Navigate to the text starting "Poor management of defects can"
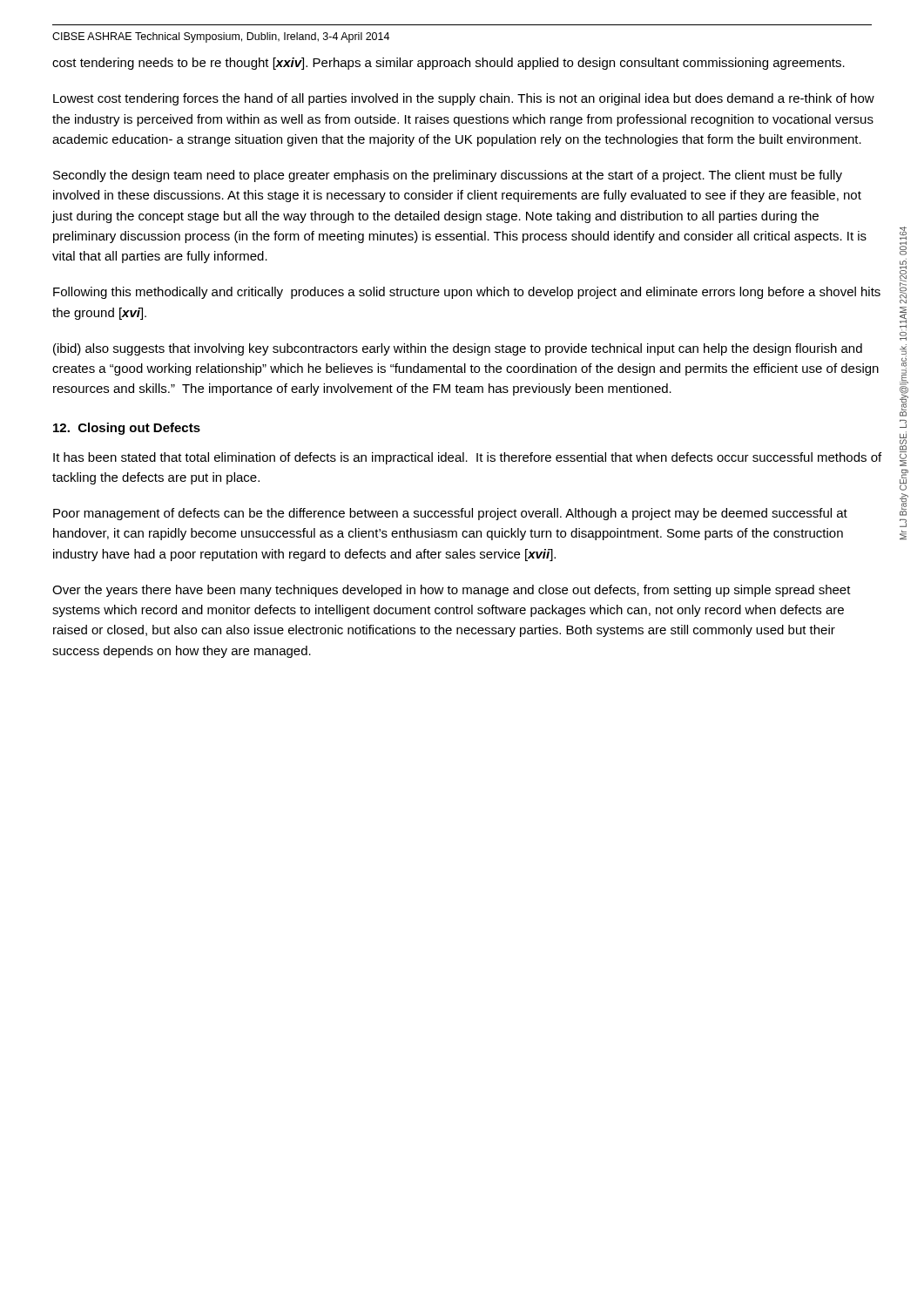 coord(450,533)
